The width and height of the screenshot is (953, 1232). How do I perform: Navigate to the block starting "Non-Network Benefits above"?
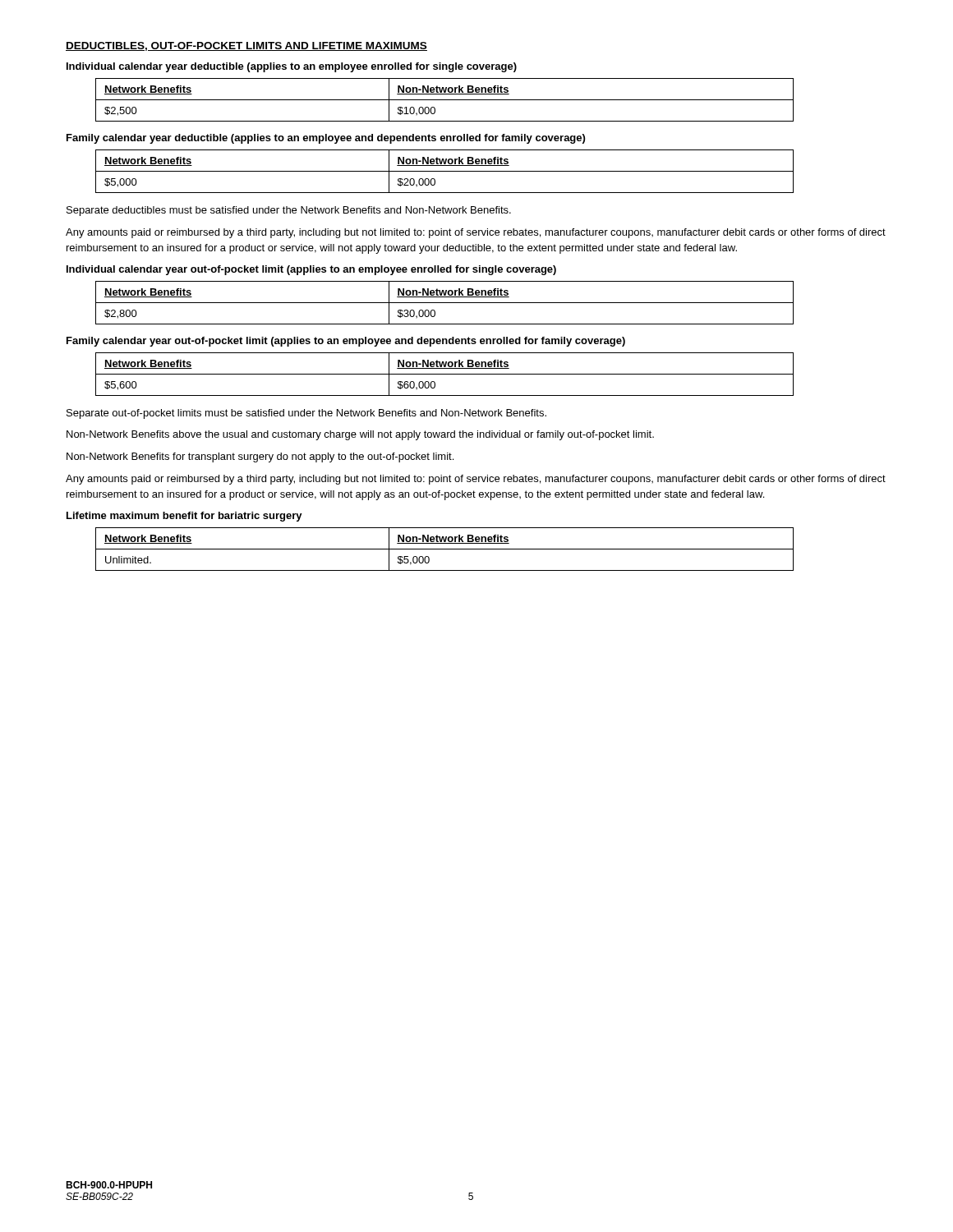click(x=360, y=434)
